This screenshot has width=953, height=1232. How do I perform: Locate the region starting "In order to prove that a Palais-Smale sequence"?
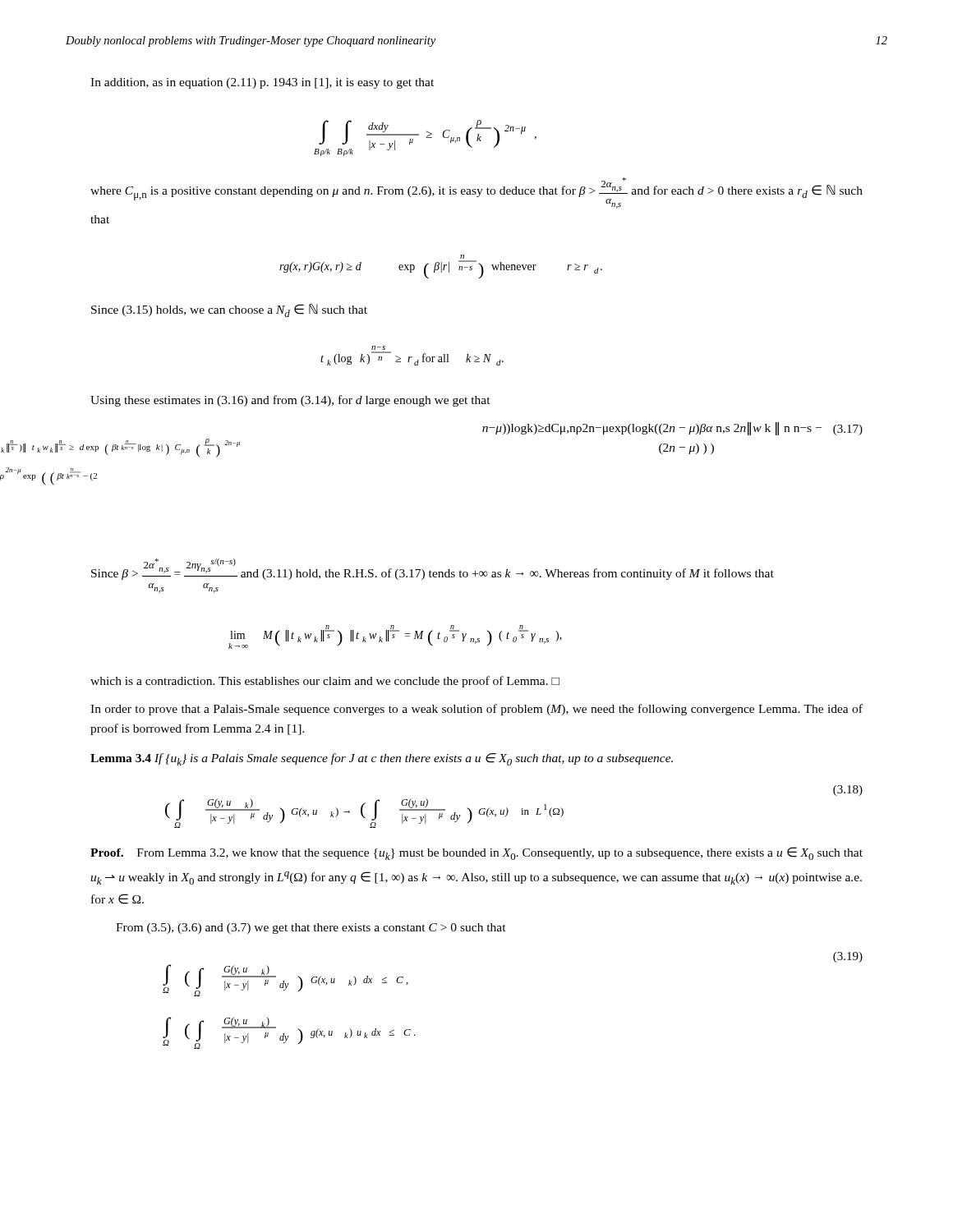pos(476,719)
